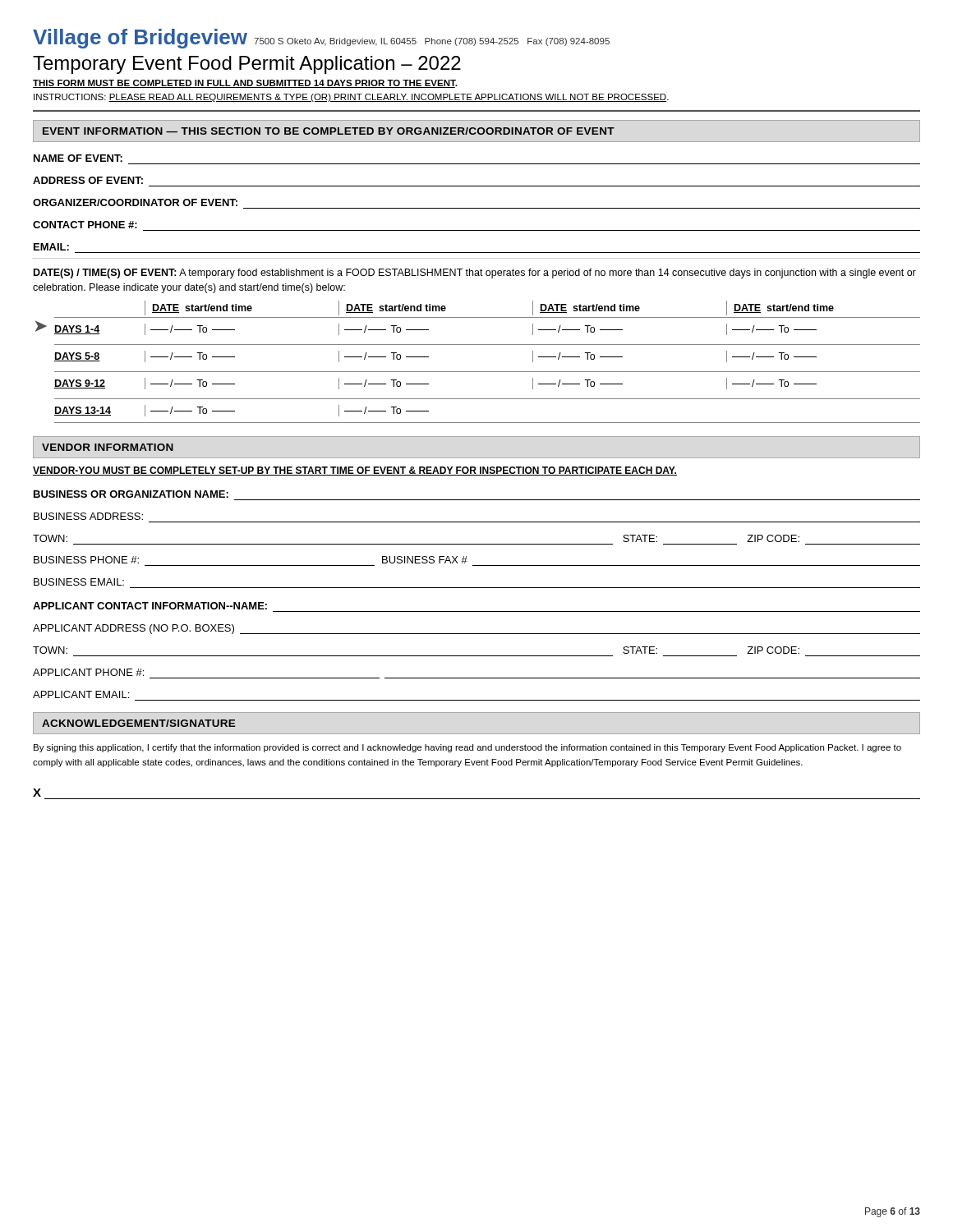Image resolution: width=953 pixels, height=1232 pixels.
Task: Select the text that says "ADDRESS OF EVENT:"
Action: pos(476,178)
